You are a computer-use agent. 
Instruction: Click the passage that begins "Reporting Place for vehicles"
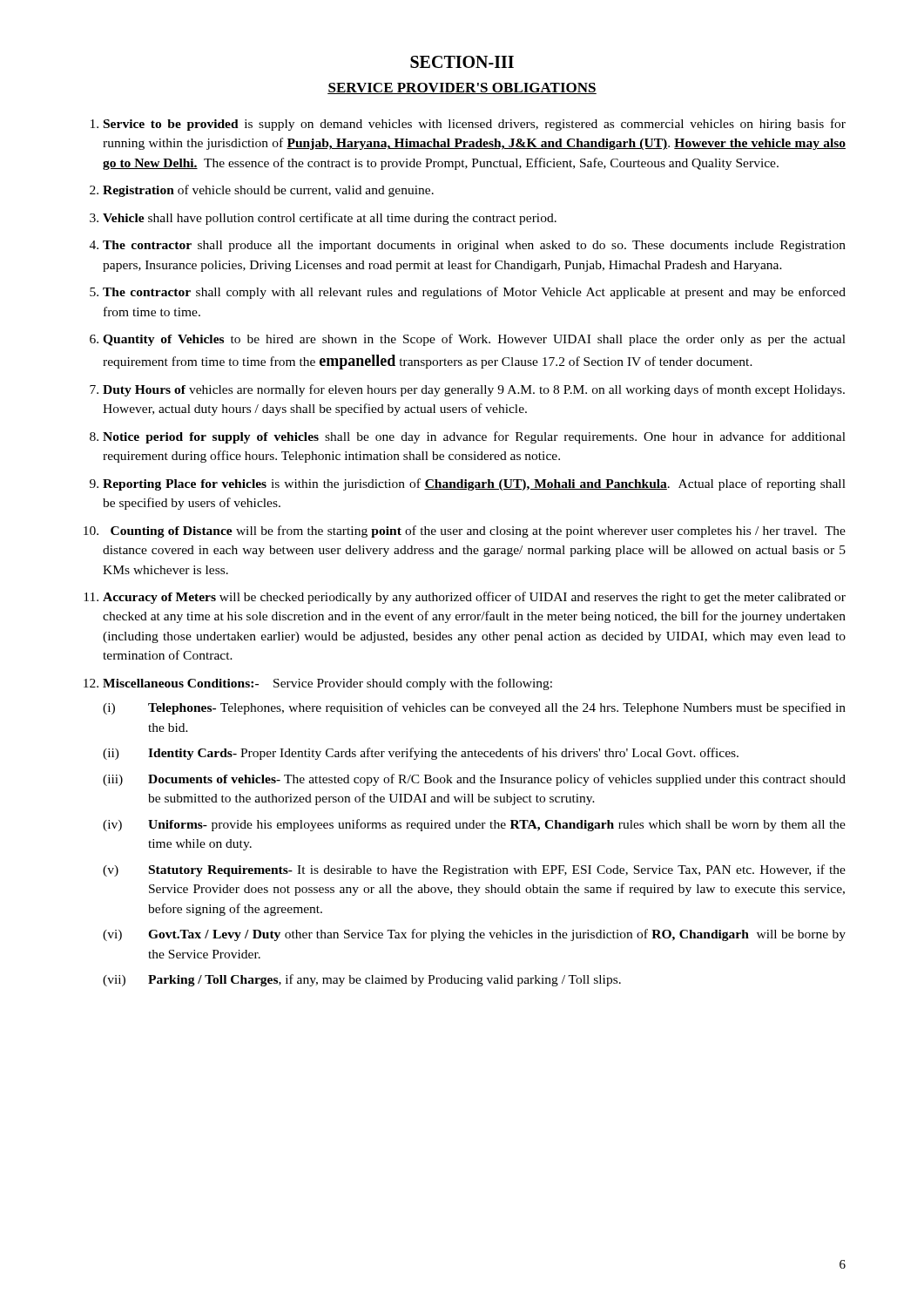pyautogui.click(x=474, y=493)
